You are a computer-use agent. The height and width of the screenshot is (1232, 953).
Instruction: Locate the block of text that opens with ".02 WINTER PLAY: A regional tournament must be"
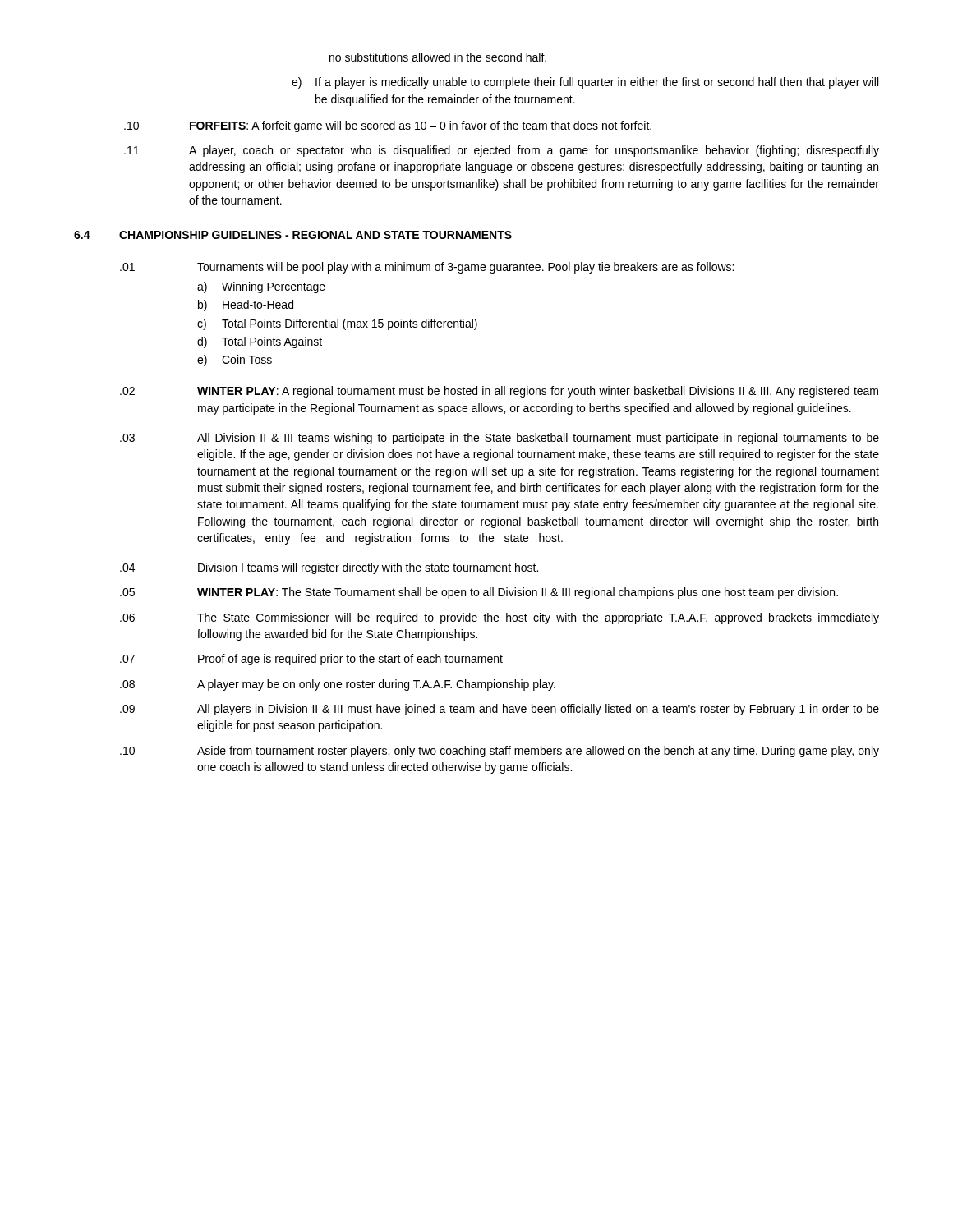pos(499,400)
